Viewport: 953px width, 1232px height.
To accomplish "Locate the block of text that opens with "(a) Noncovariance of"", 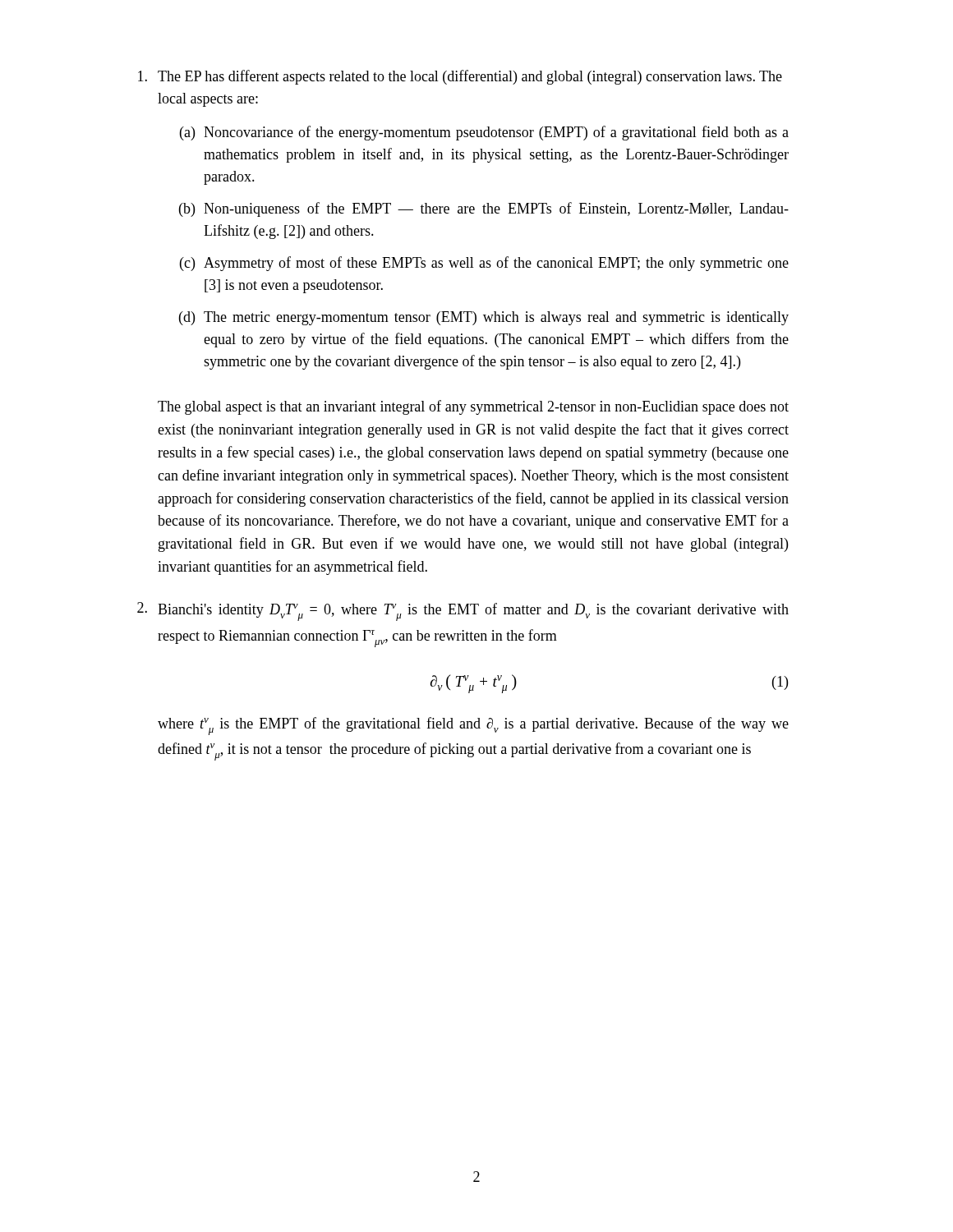I will (x=477, y=155).
